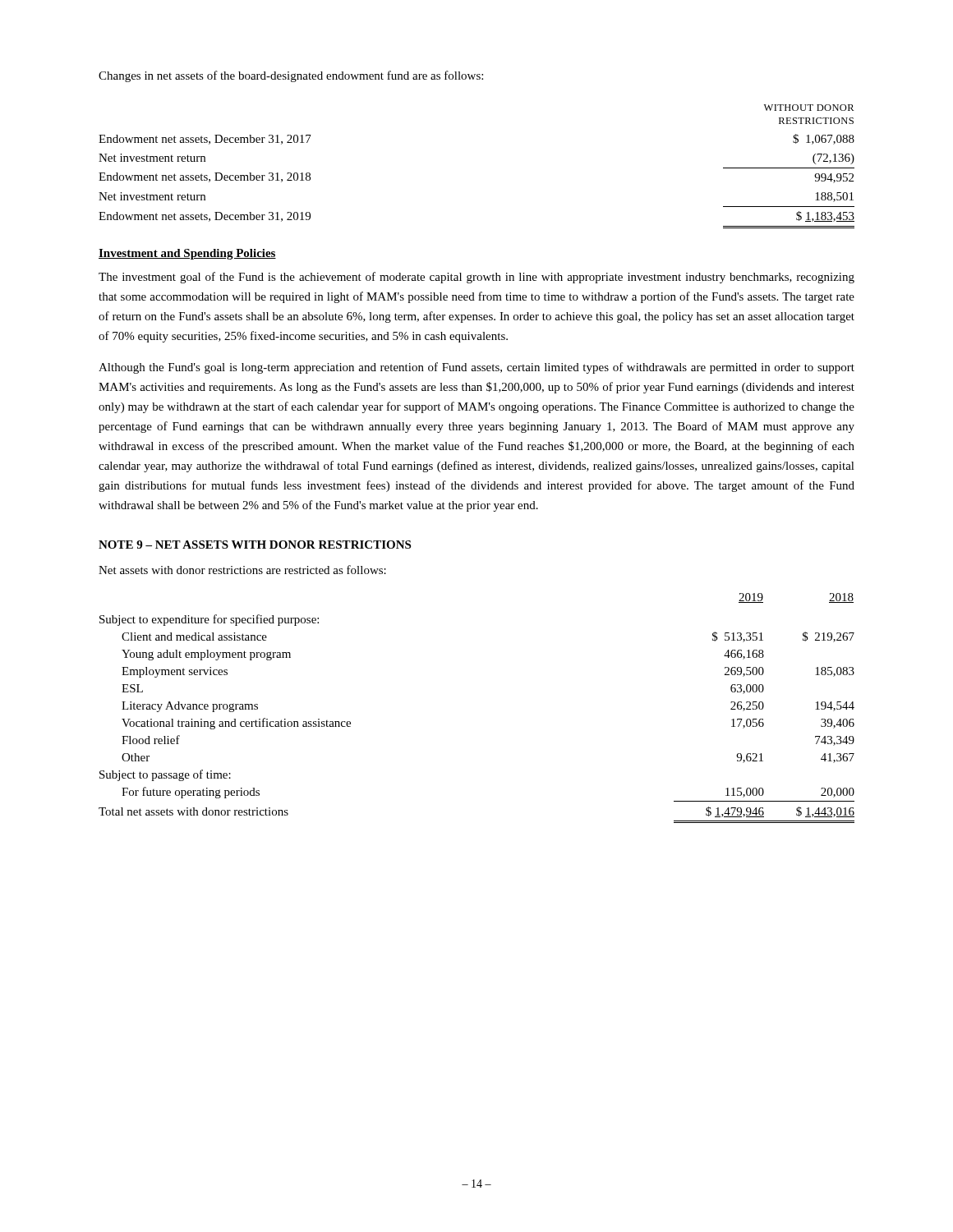The image size is (953, 1232).
Task: Locate the text block containing "Net assets with donor restrictions"
Action: click(x=243, y=570)
